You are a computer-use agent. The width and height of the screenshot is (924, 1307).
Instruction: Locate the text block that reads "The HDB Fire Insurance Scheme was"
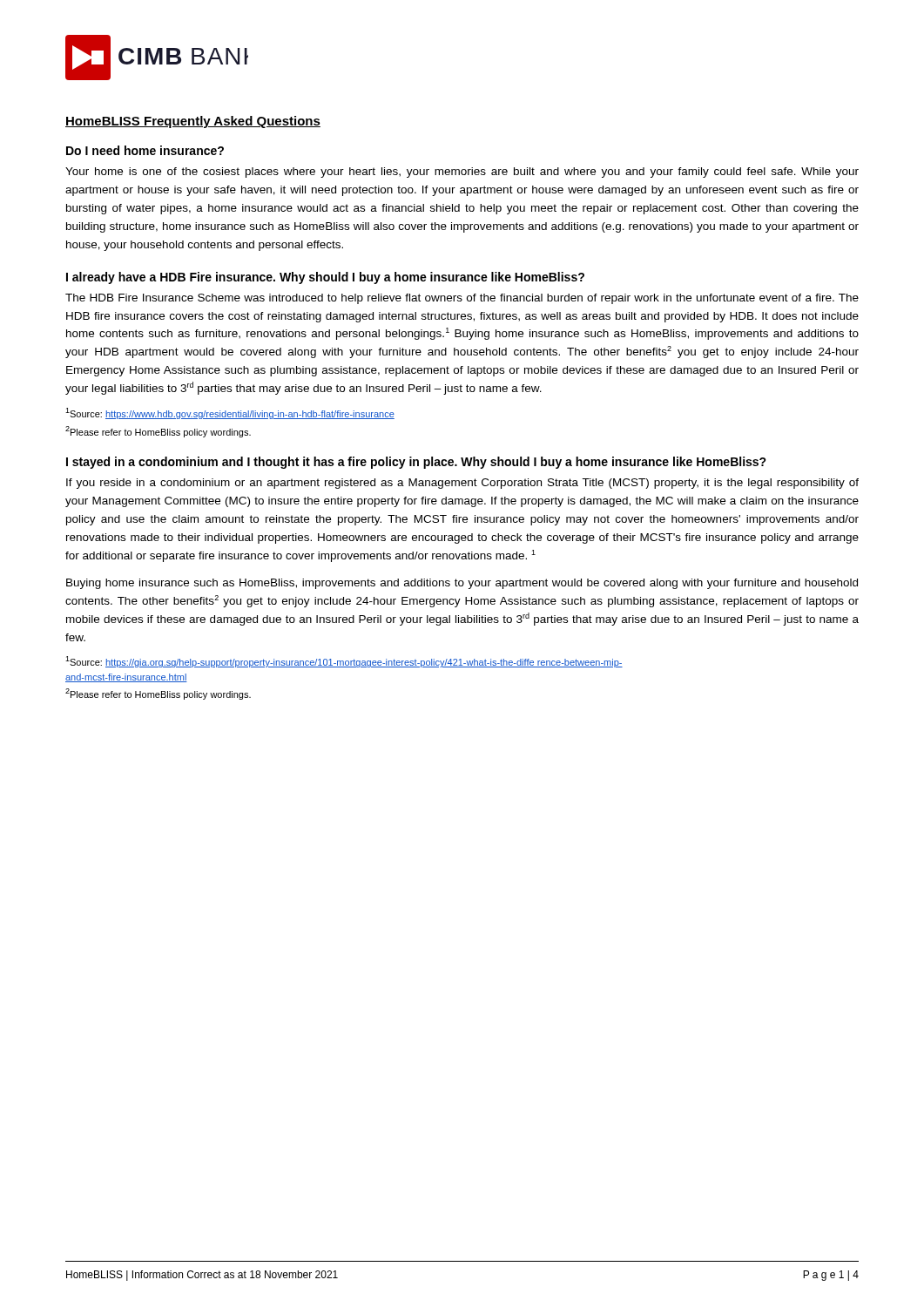pos(462,343)
